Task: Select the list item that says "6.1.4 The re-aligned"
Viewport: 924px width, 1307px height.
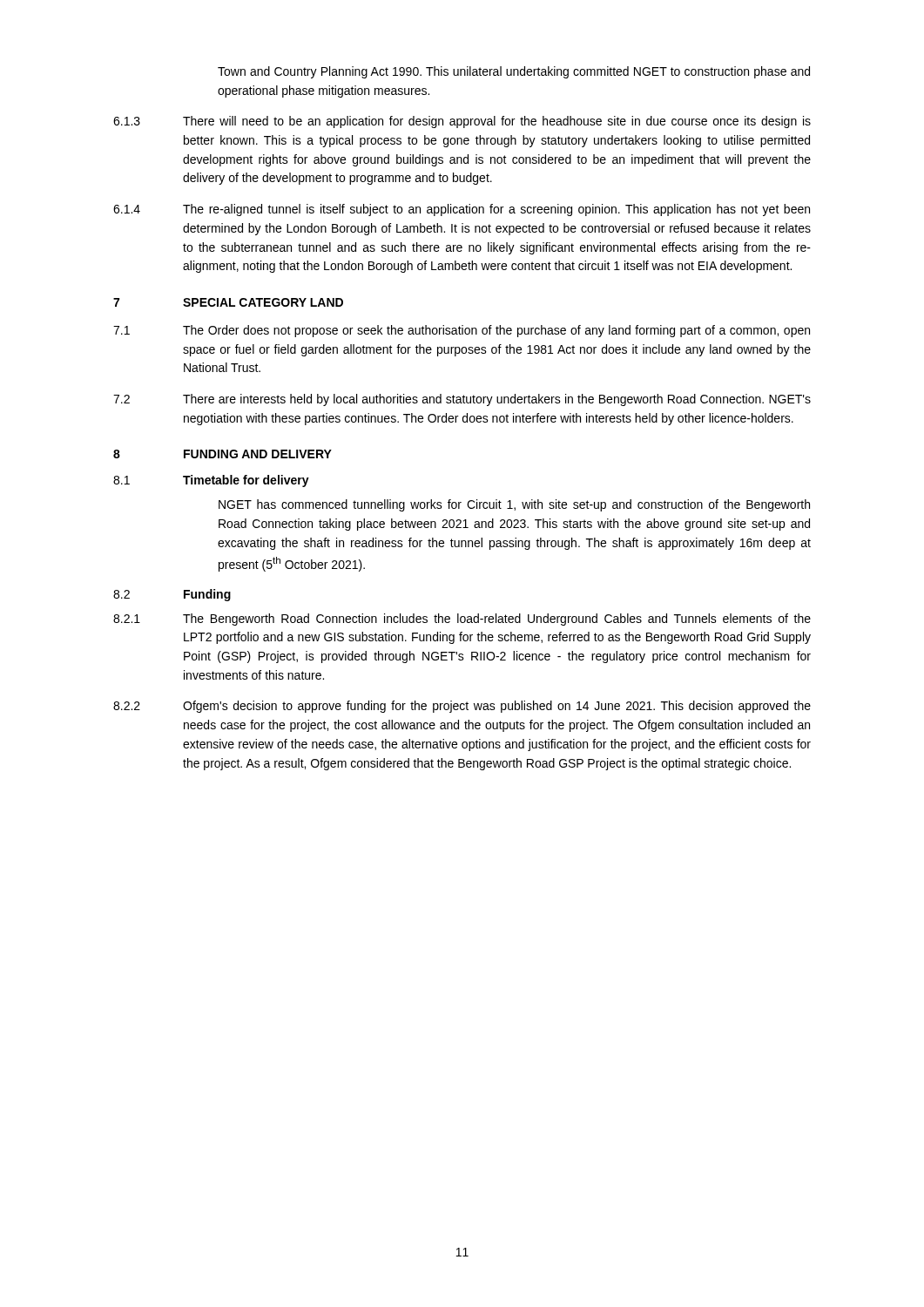Action: [462, 238]
